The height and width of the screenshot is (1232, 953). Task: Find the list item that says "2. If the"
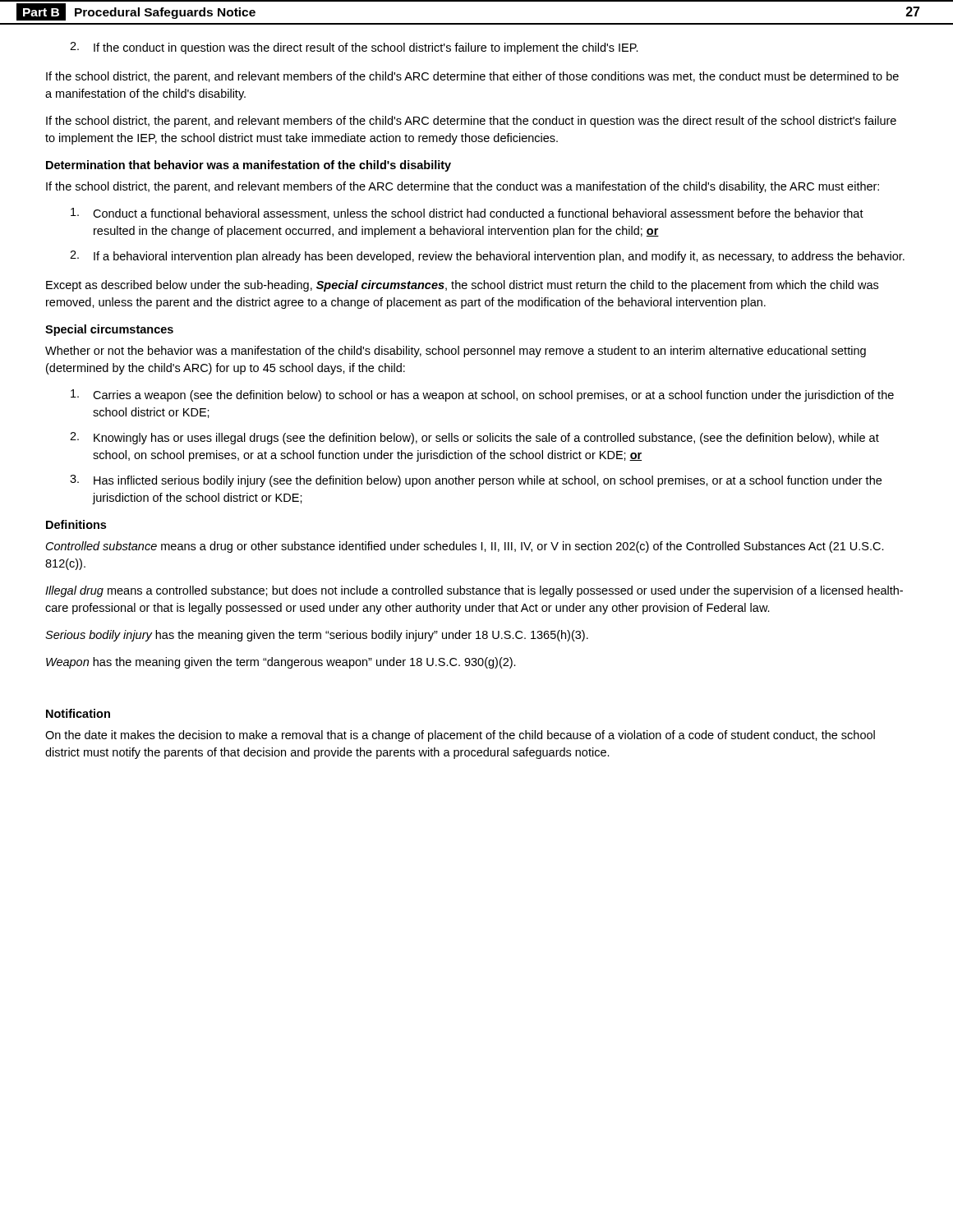click(489, 48)
